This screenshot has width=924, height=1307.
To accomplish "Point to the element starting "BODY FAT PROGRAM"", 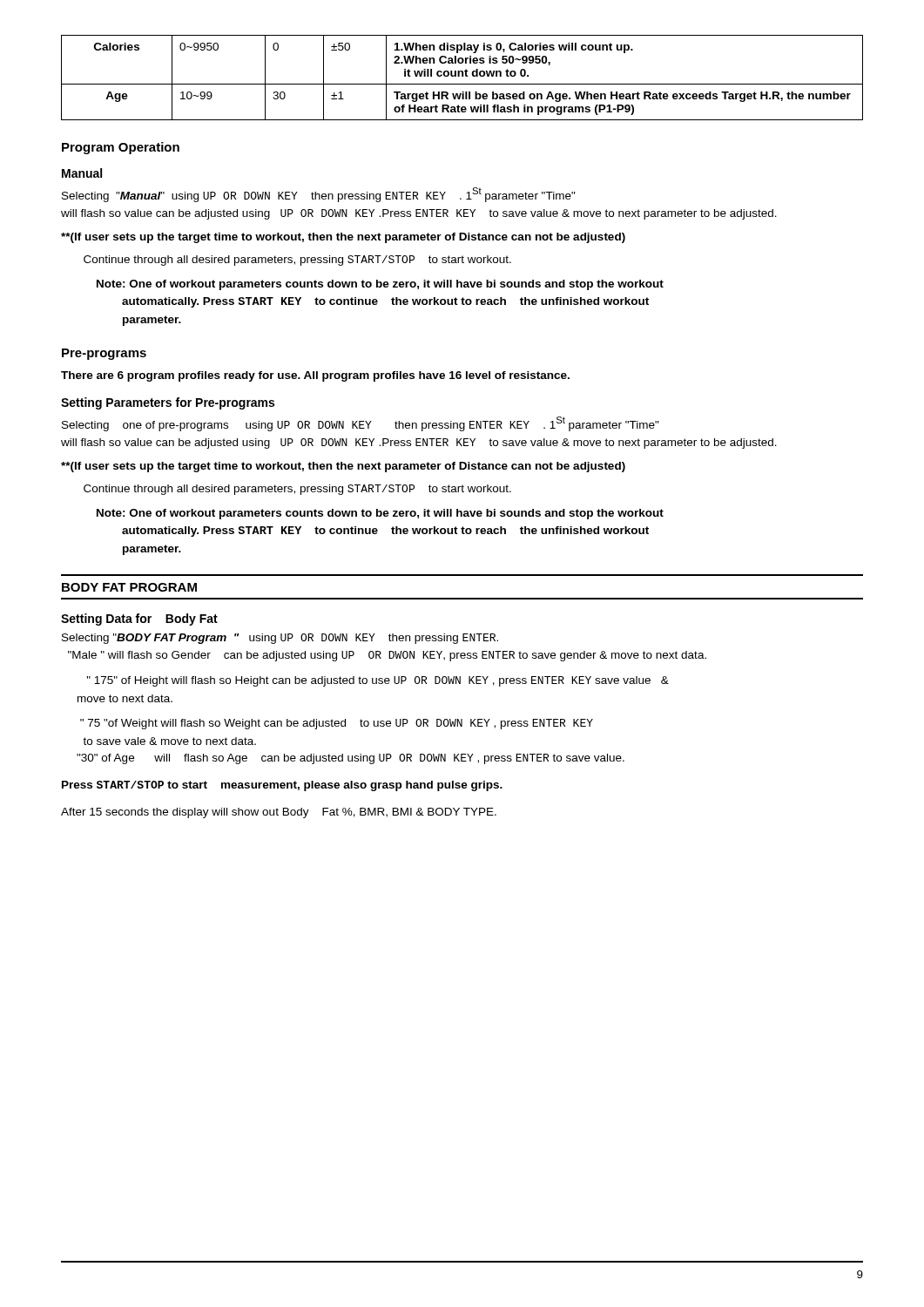I will point(129,586).
